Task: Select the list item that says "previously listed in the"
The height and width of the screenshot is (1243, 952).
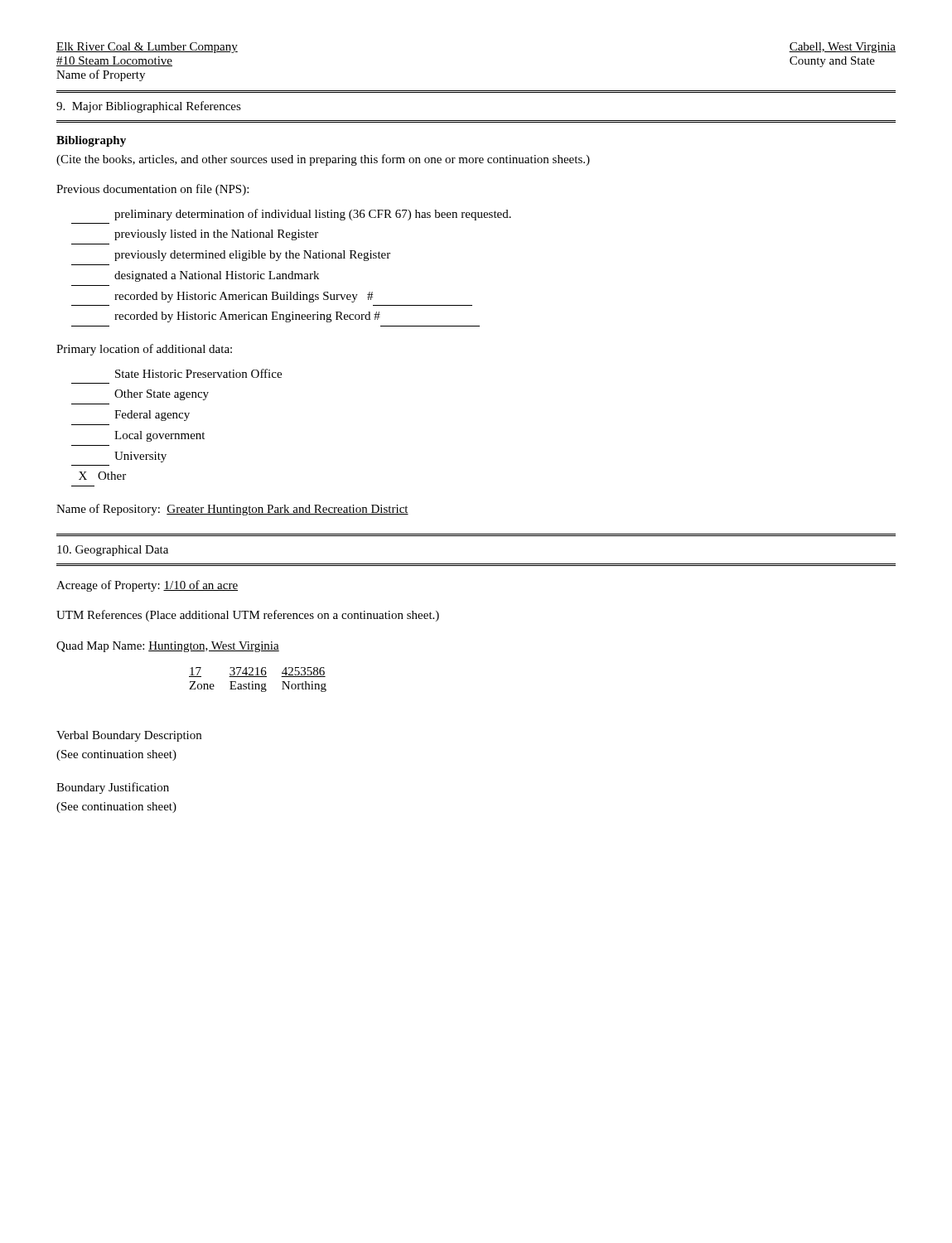Action: coord(195,235)
